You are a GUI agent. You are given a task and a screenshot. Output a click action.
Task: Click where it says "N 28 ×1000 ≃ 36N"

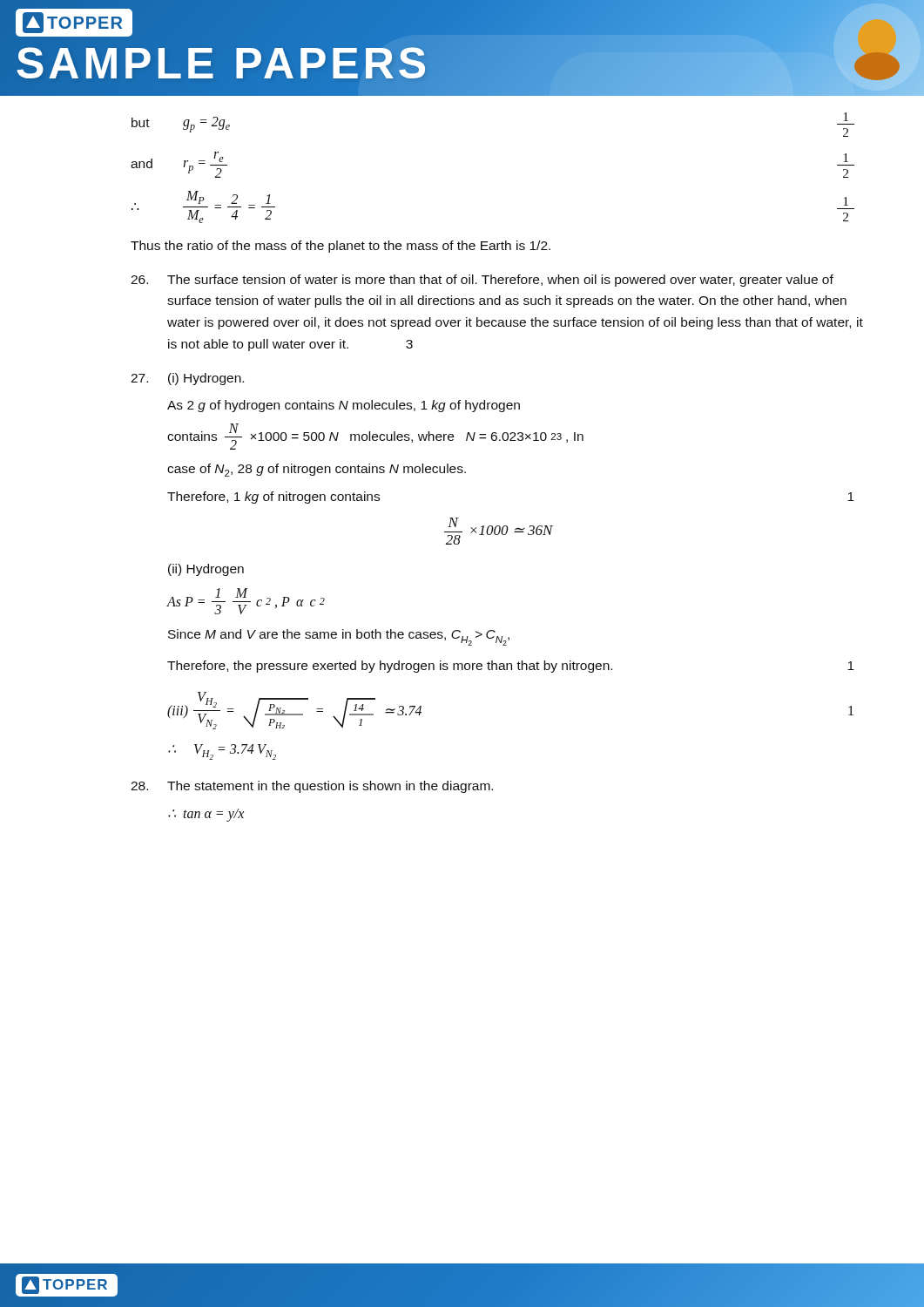point(497,532)
